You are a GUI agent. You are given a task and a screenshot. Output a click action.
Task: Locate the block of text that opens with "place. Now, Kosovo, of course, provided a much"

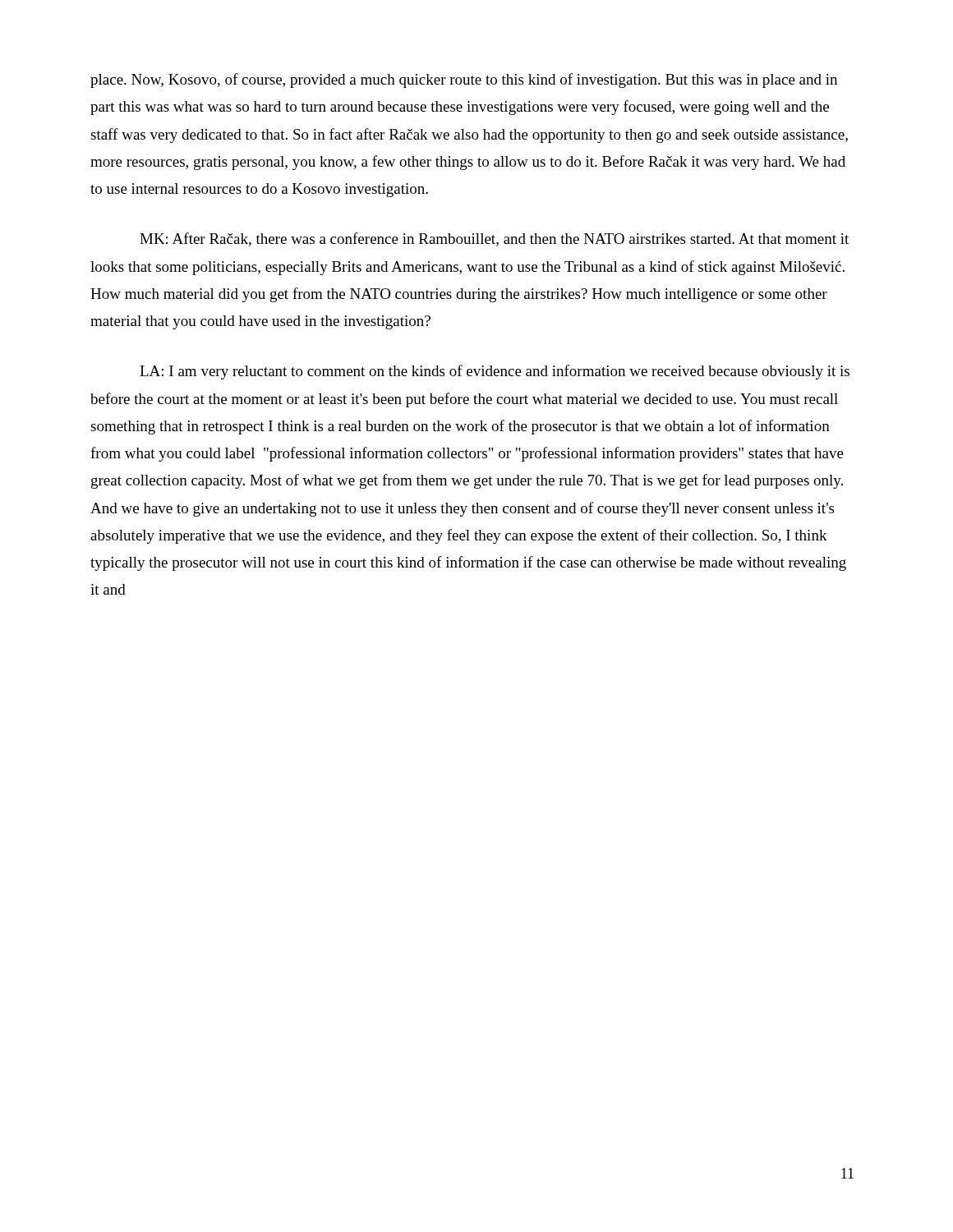[469, 134]
